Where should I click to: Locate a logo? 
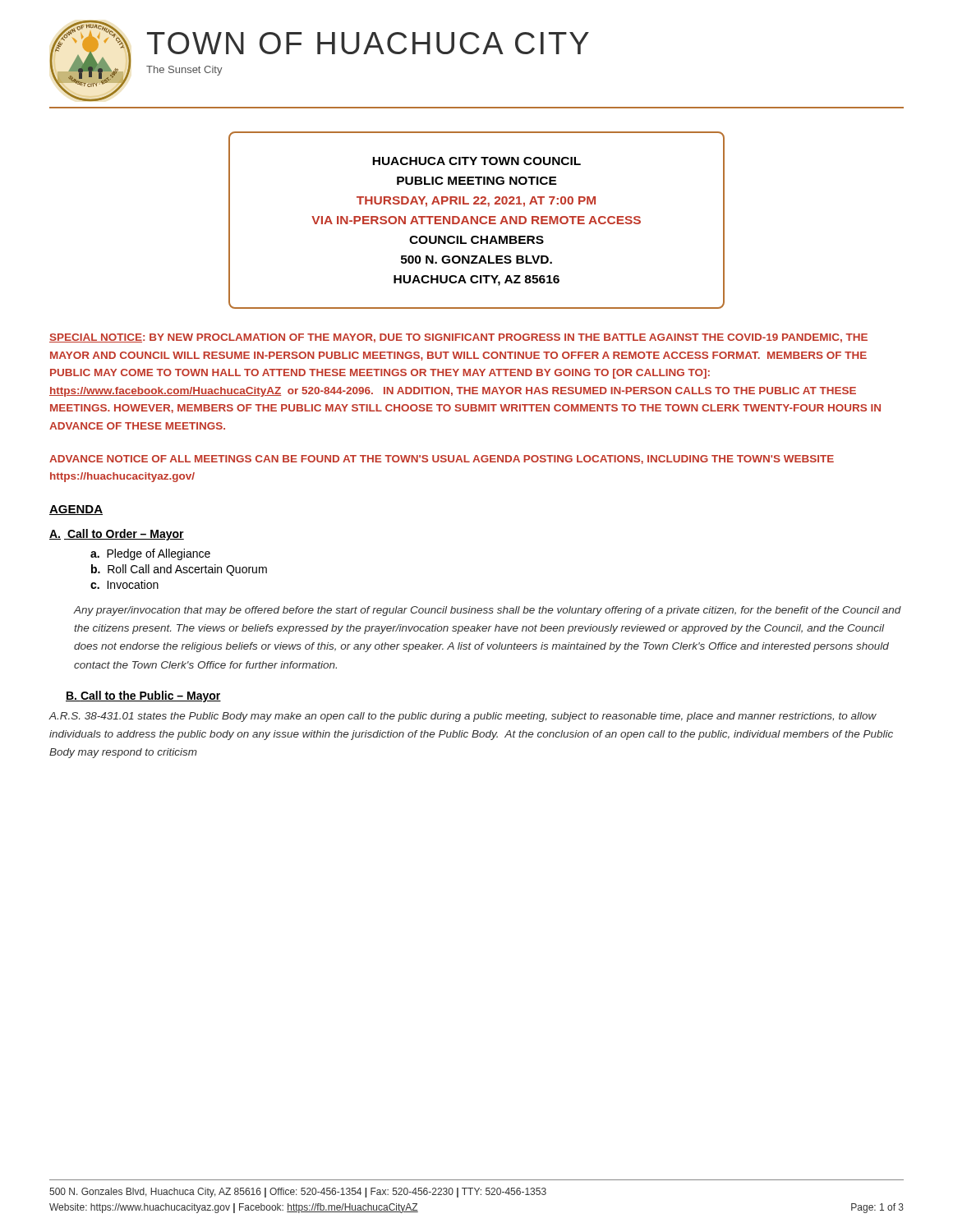90,61
